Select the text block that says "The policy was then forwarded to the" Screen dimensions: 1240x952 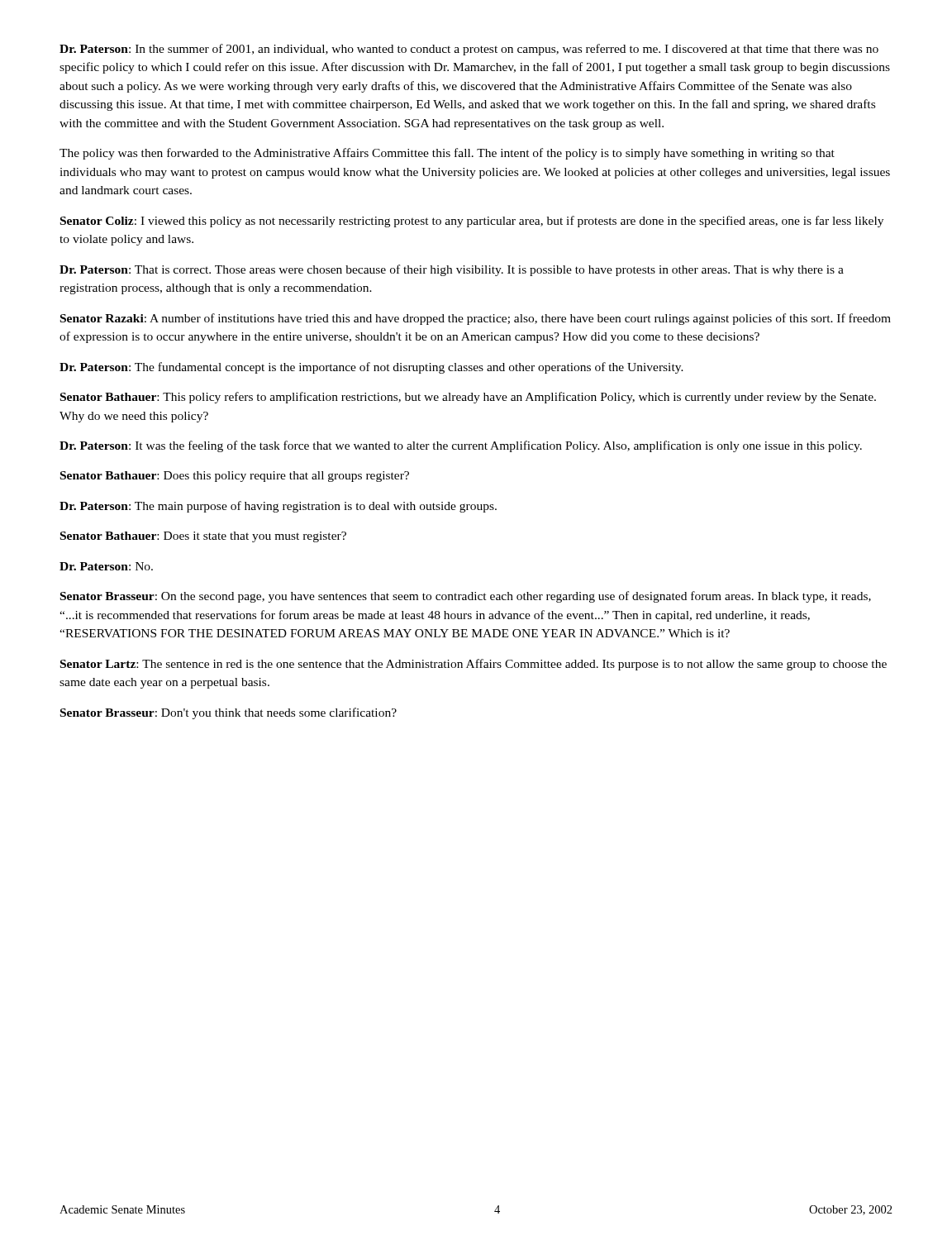click(x=476, y=172)
